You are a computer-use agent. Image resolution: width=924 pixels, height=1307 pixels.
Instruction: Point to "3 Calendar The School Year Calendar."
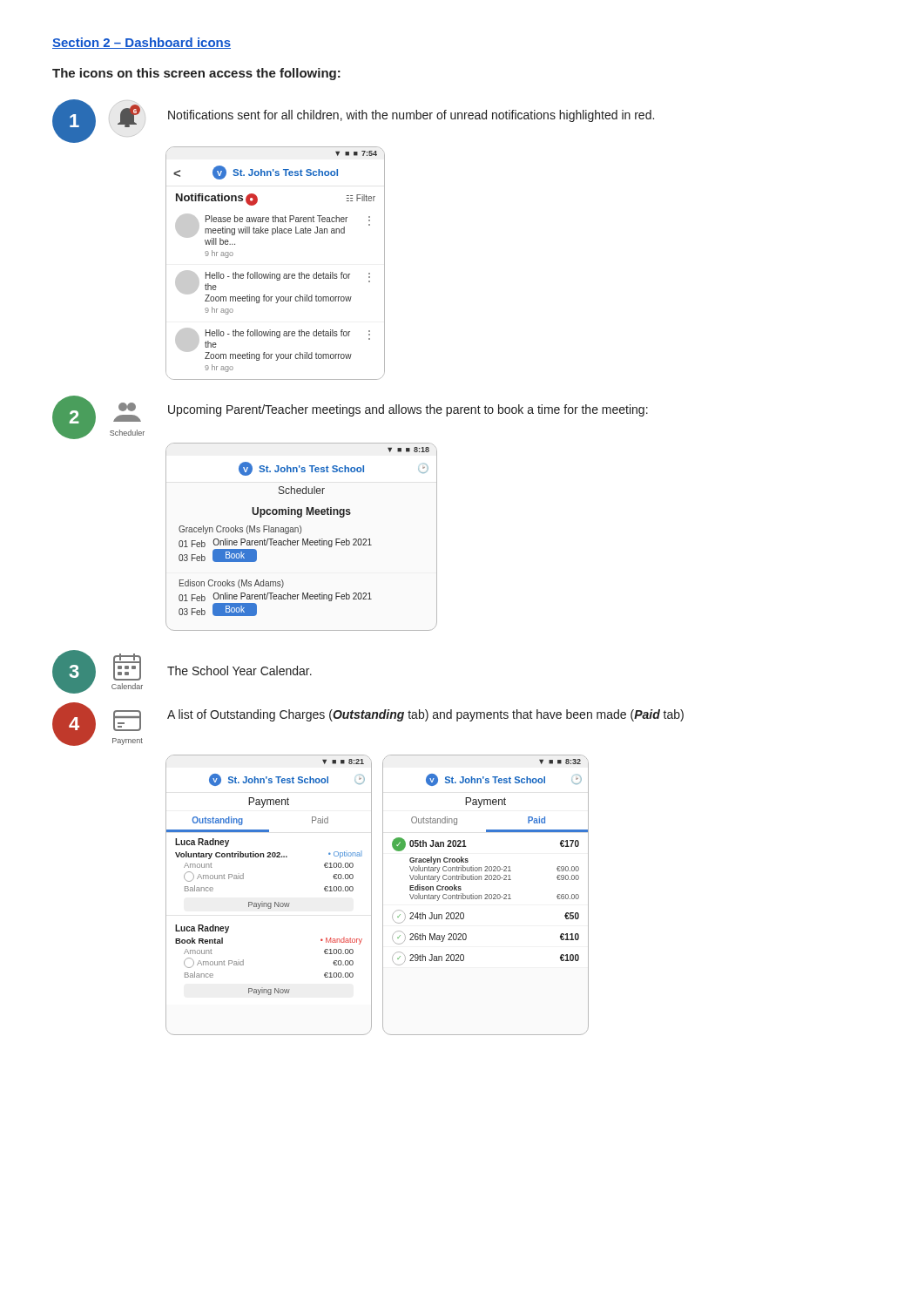pos(182,672)
